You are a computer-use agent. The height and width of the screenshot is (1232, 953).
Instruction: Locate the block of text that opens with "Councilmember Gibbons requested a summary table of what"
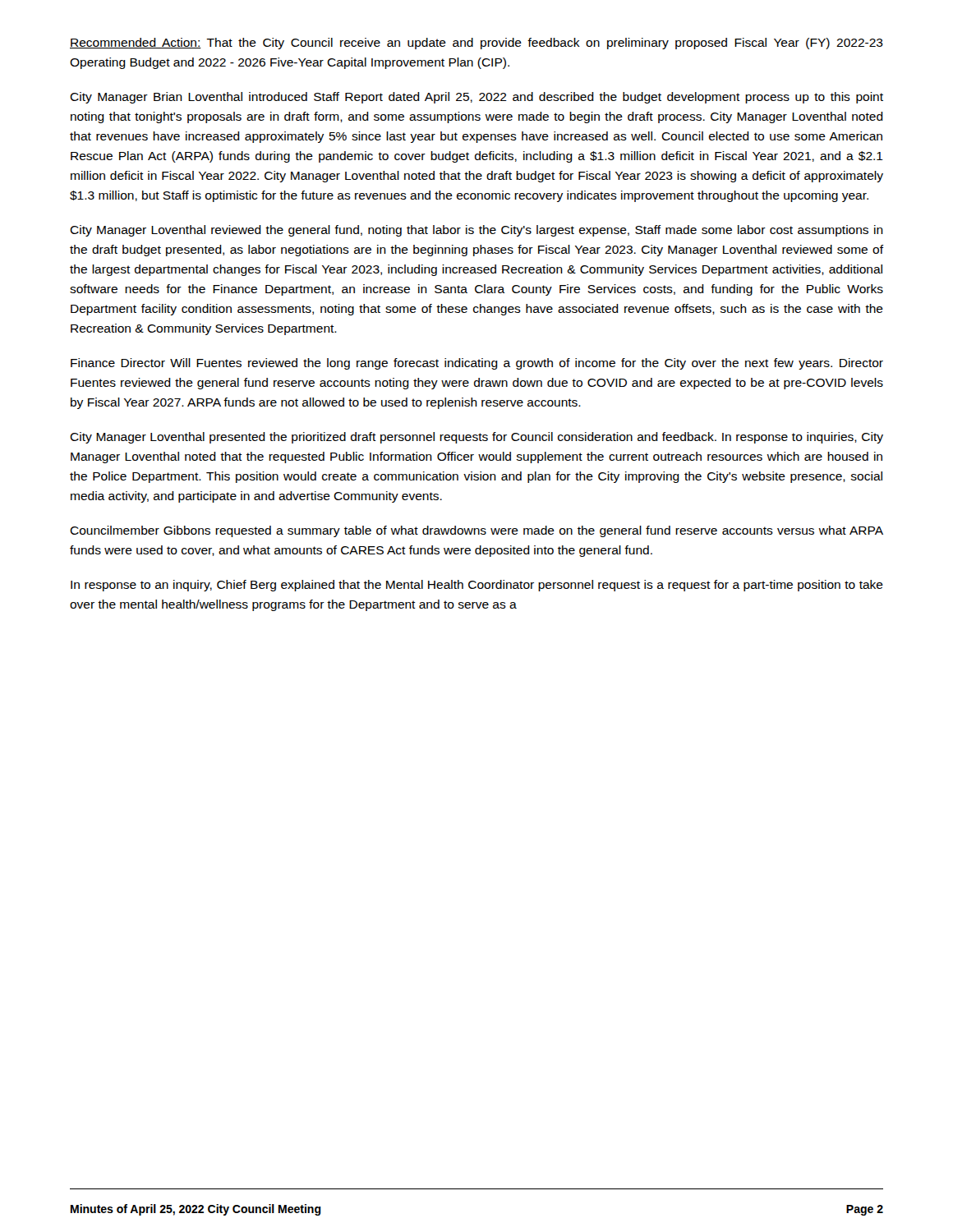[x=476, y=540]
